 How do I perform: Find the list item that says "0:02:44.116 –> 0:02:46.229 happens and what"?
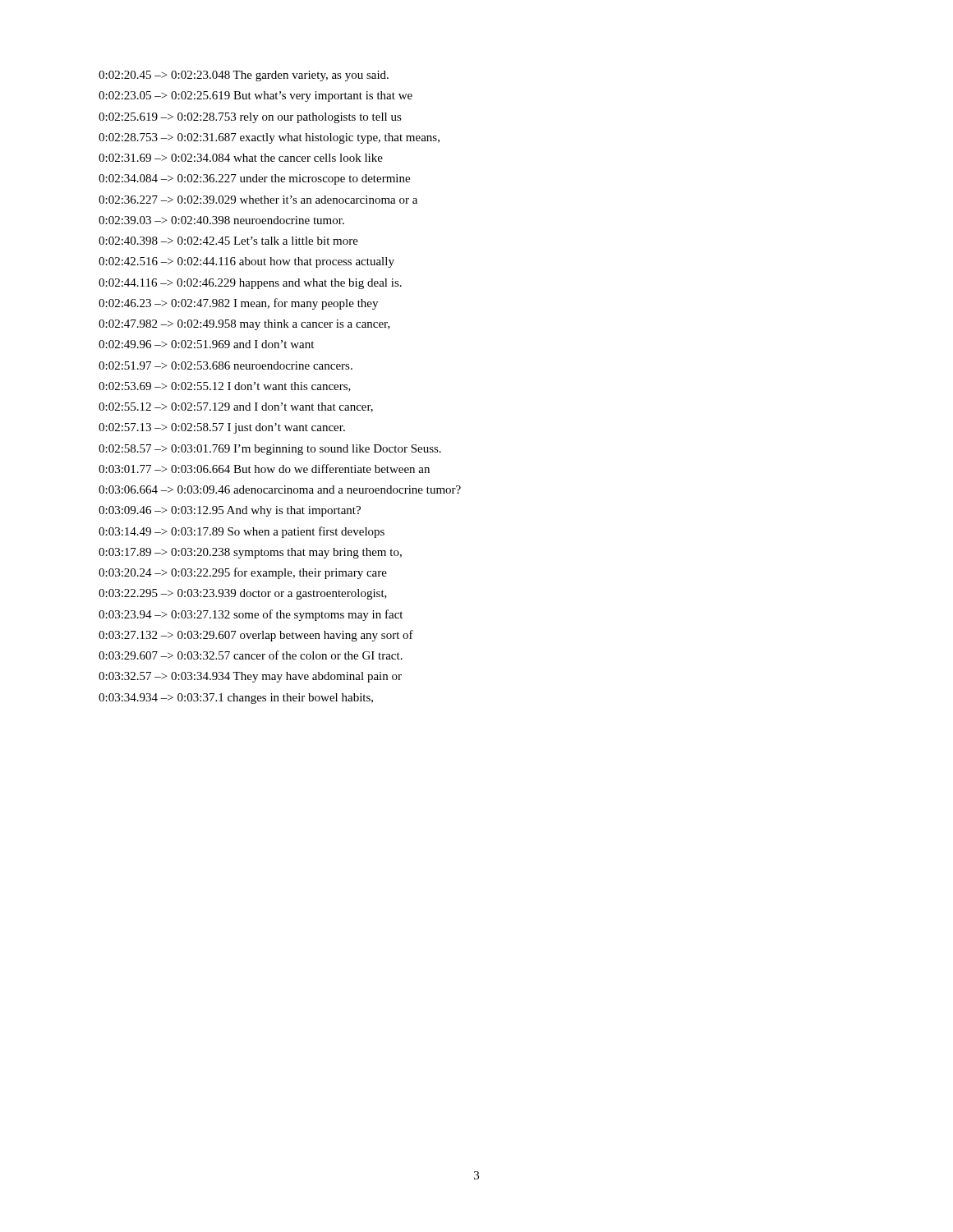pyautogui.click(x=250, y=282)
